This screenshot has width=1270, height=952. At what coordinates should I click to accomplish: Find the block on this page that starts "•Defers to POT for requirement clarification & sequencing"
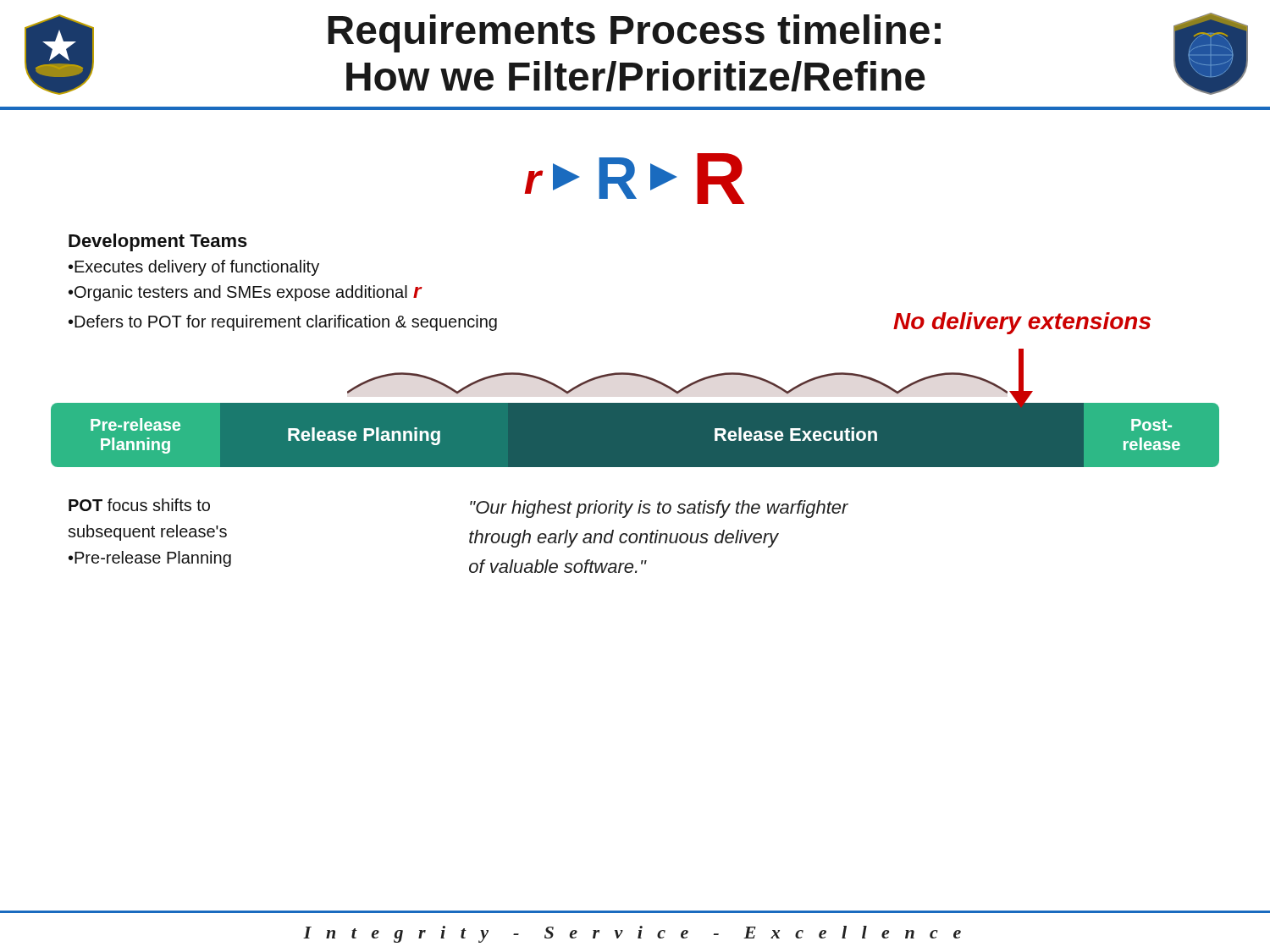tap(282, 323)
